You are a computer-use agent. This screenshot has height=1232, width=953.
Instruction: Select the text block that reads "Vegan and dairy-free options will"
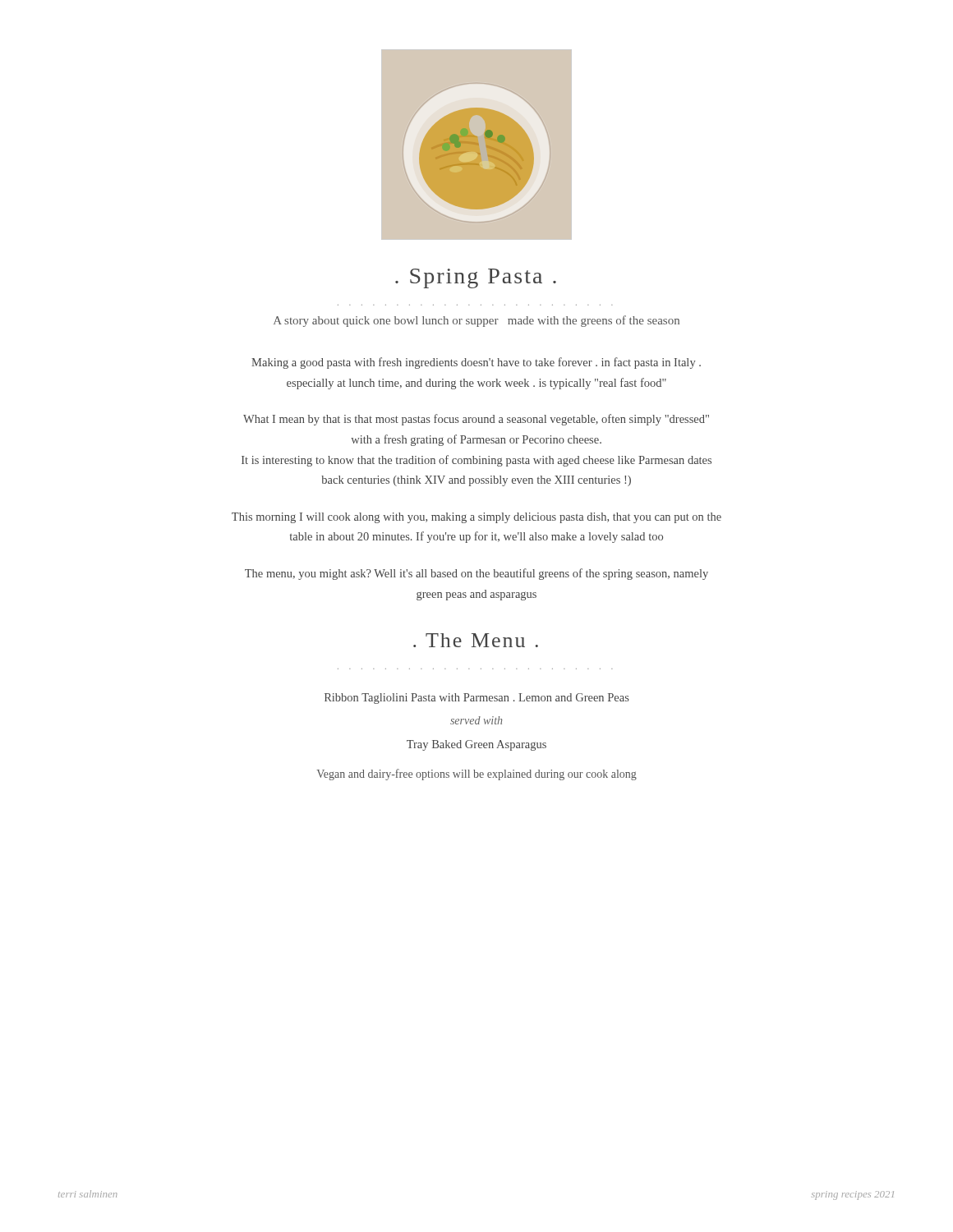[x=476, y=775]
